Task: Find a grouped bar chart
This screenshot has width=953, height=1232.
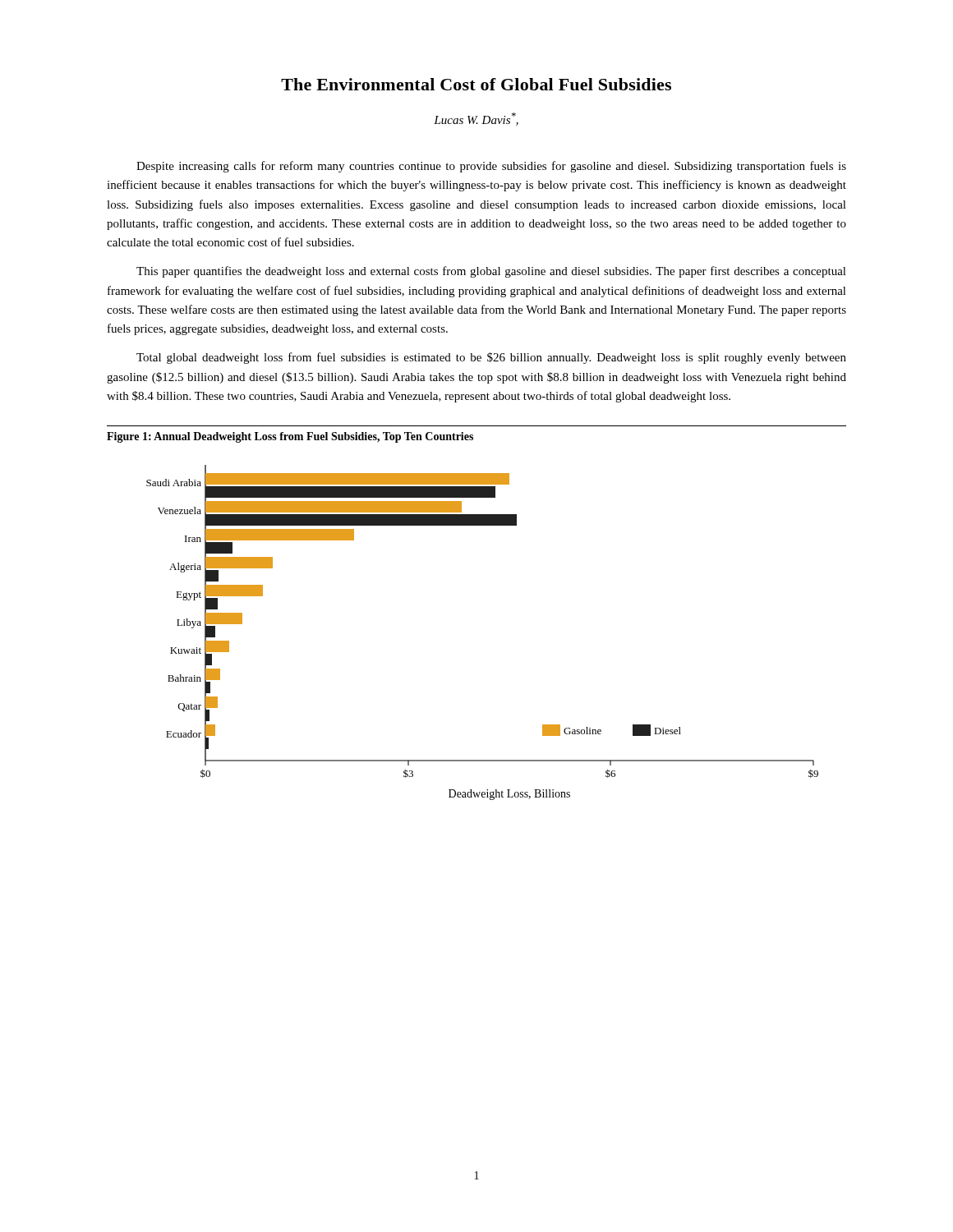Action: [x=476, y=625]
